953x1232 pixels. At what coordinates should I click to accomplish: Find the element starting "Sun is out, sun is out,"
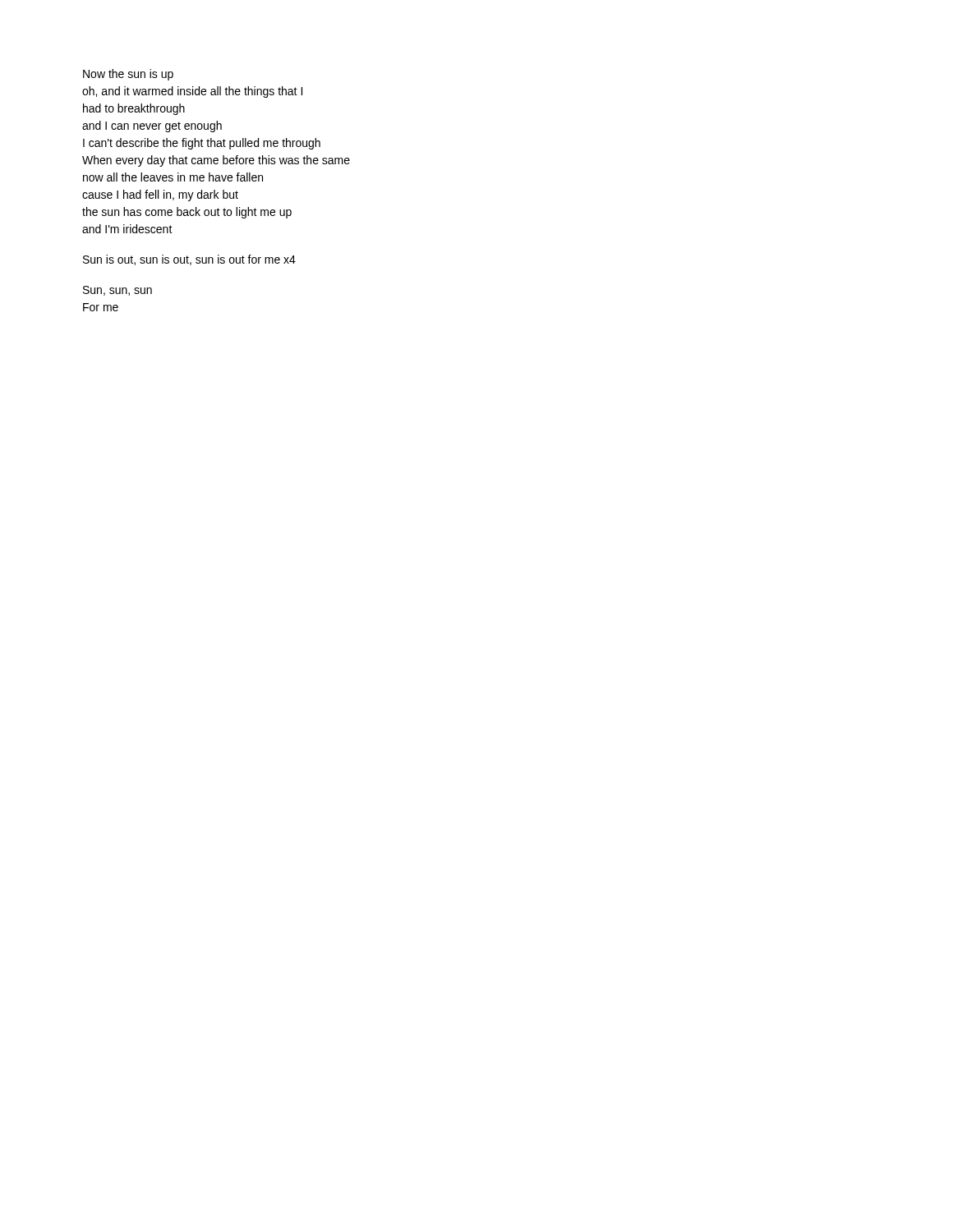click(189, 260)
